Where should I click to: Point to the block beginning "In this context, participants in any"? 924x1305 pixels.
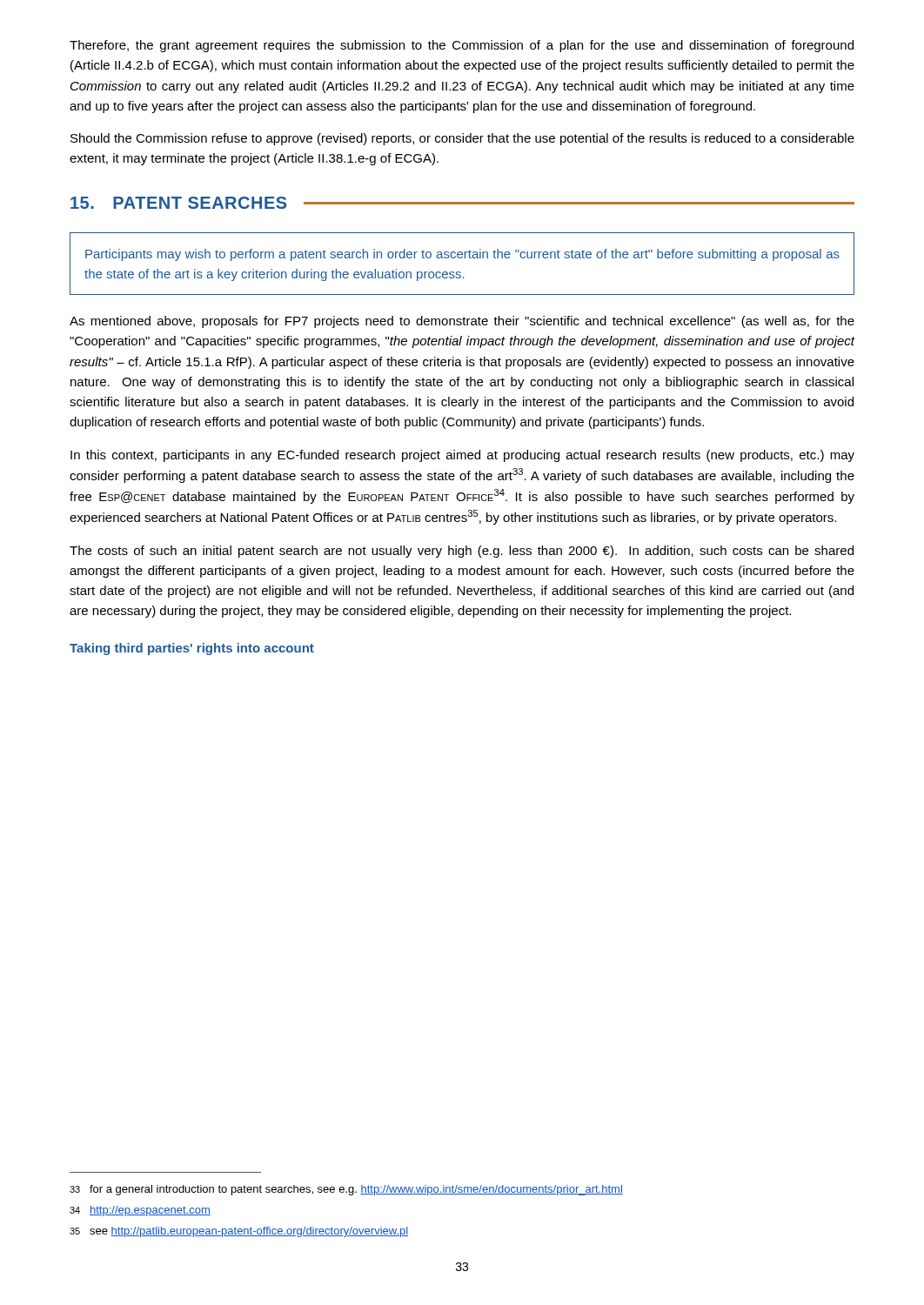pyautogui.click(x=462, y=486)
